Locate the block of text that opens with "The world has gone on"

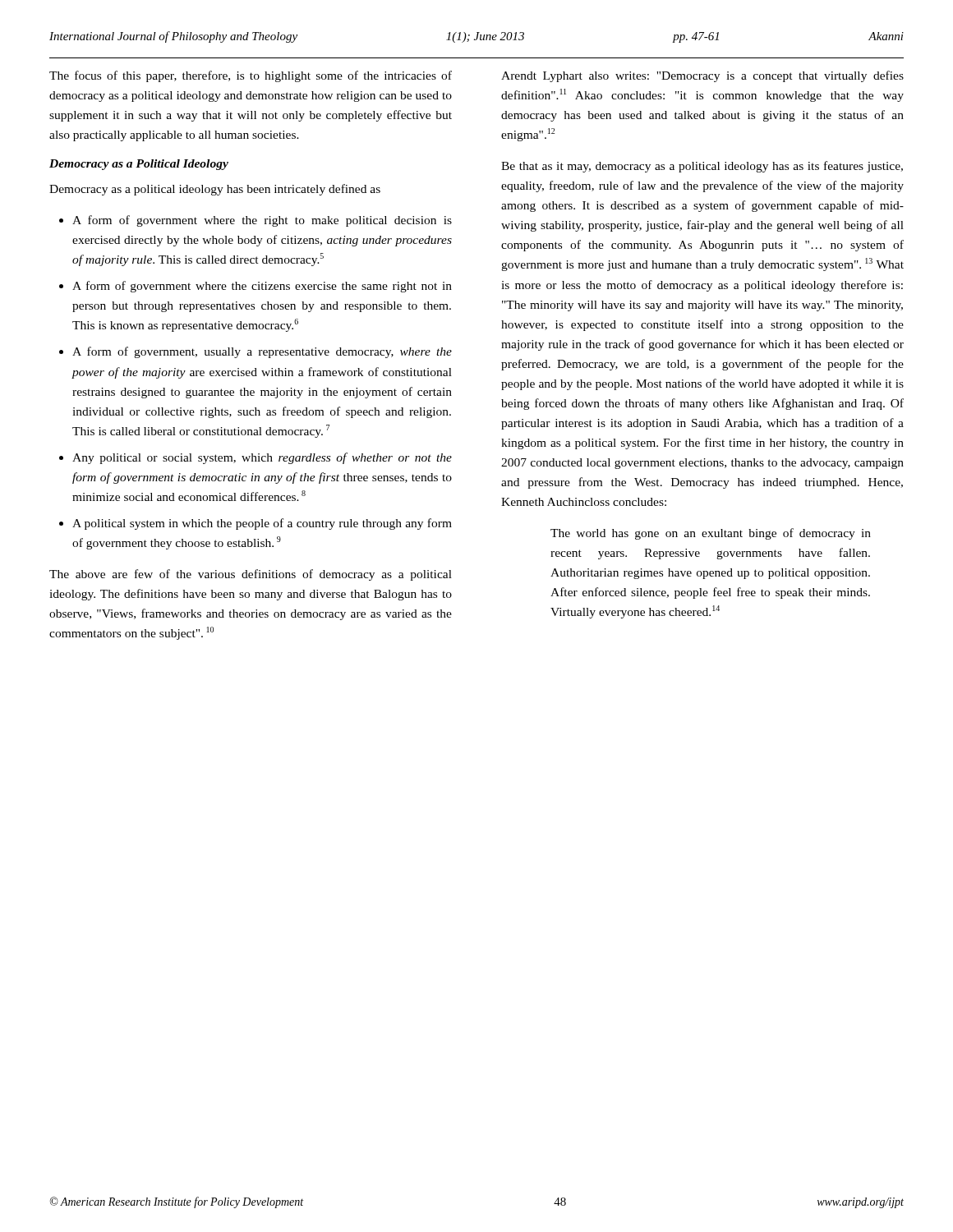711,572
